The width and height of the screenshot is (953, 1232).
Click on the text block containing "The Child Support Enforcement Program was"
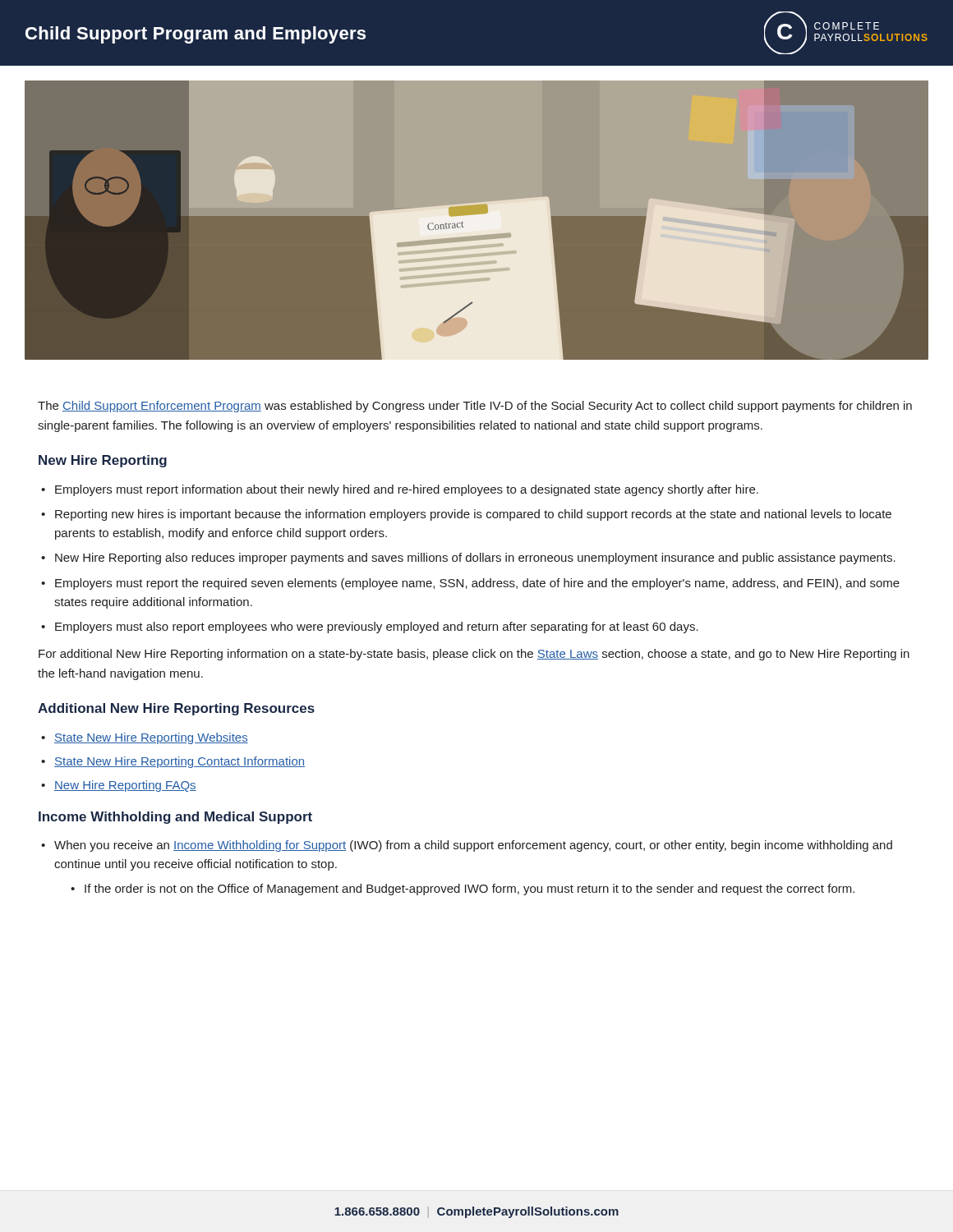pyautogui.click(x=475, y=415)
